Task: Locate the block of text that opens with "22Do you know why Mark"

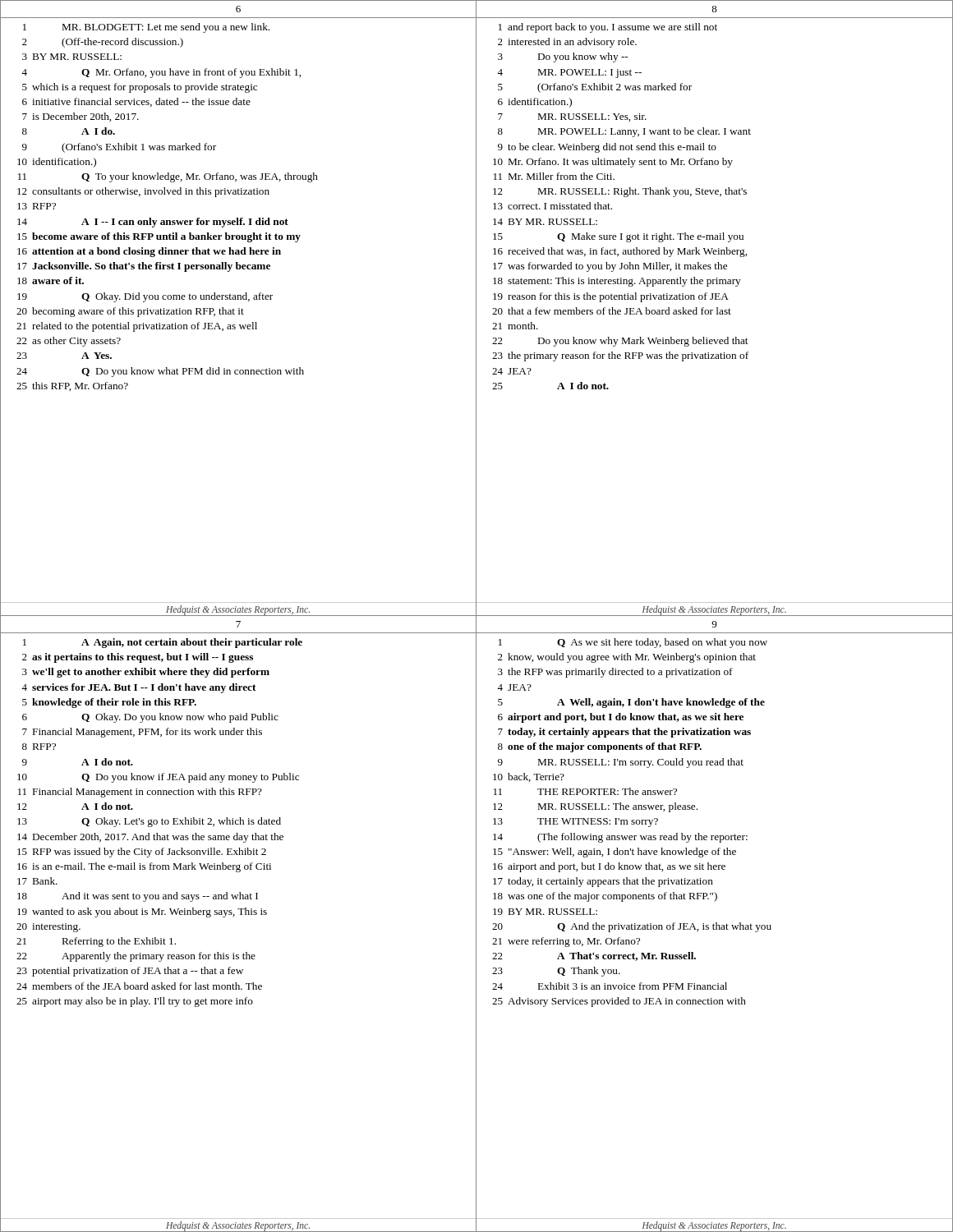Action: coord(711,341)
